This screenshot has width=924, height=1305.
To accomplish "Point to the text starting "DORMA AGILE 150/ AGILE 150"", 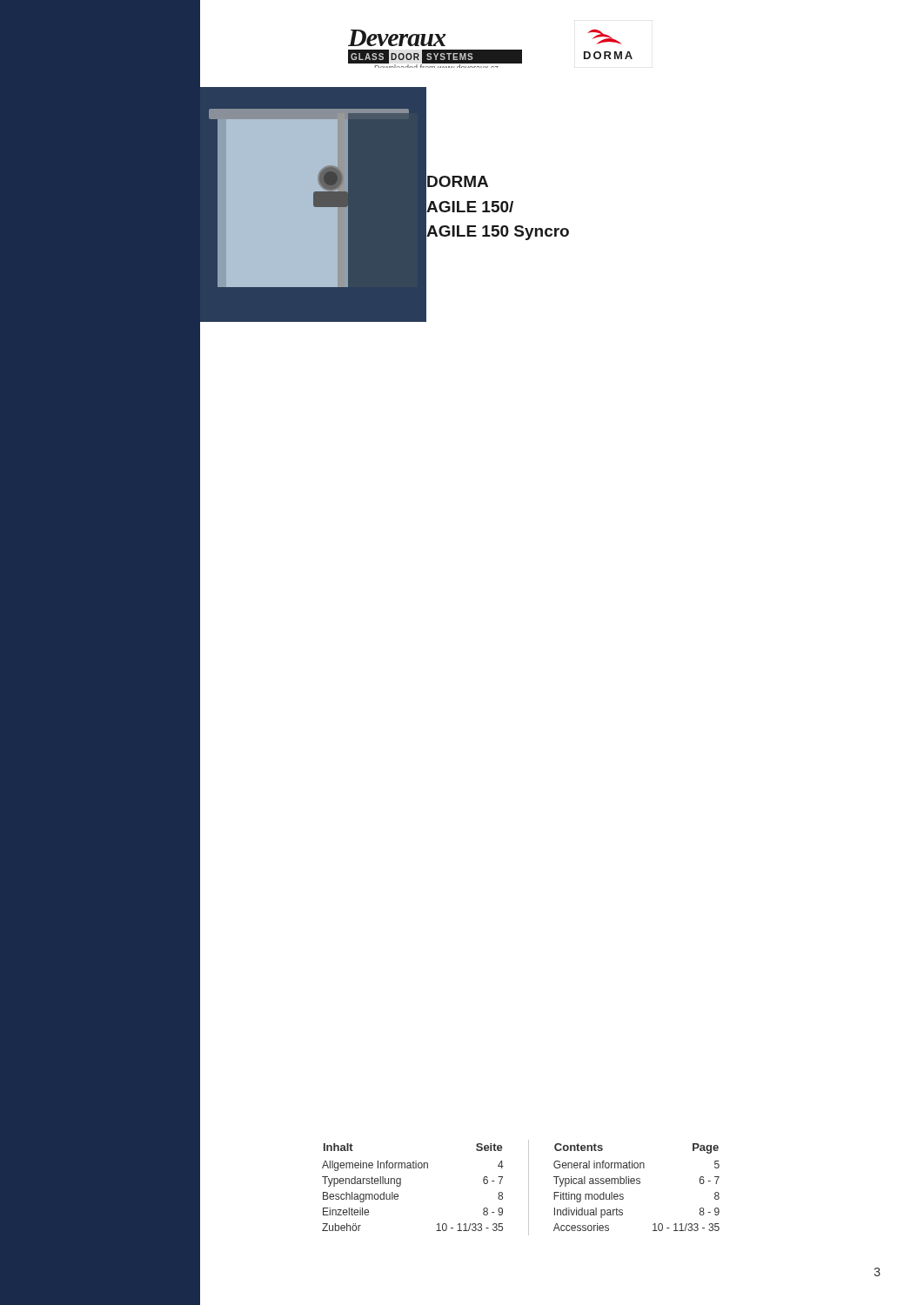I will (x=458, y=181).
